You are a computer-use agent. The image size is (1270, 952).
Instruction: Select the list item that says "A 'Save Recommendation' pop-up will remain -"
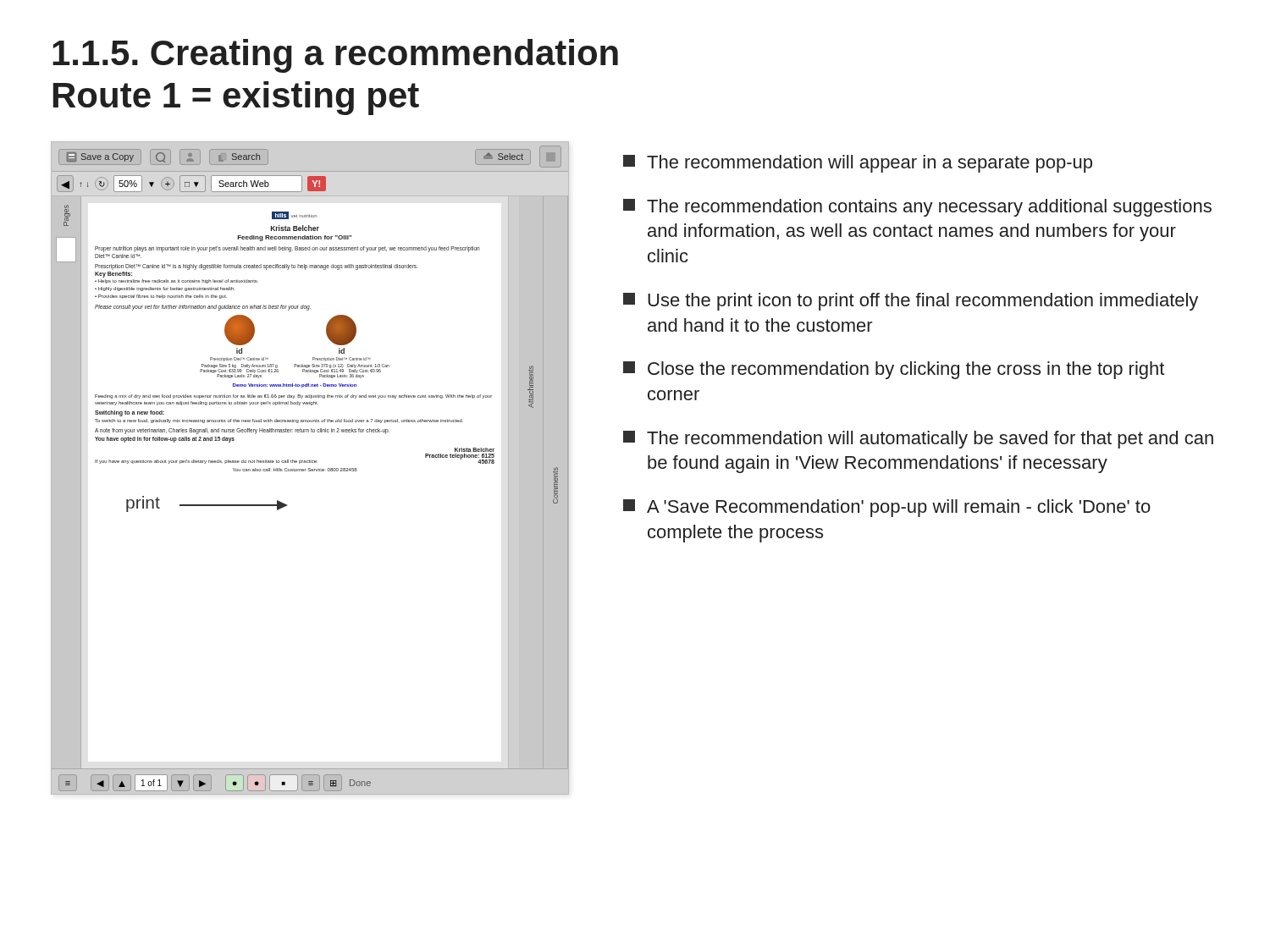click(x=921, y=519)
